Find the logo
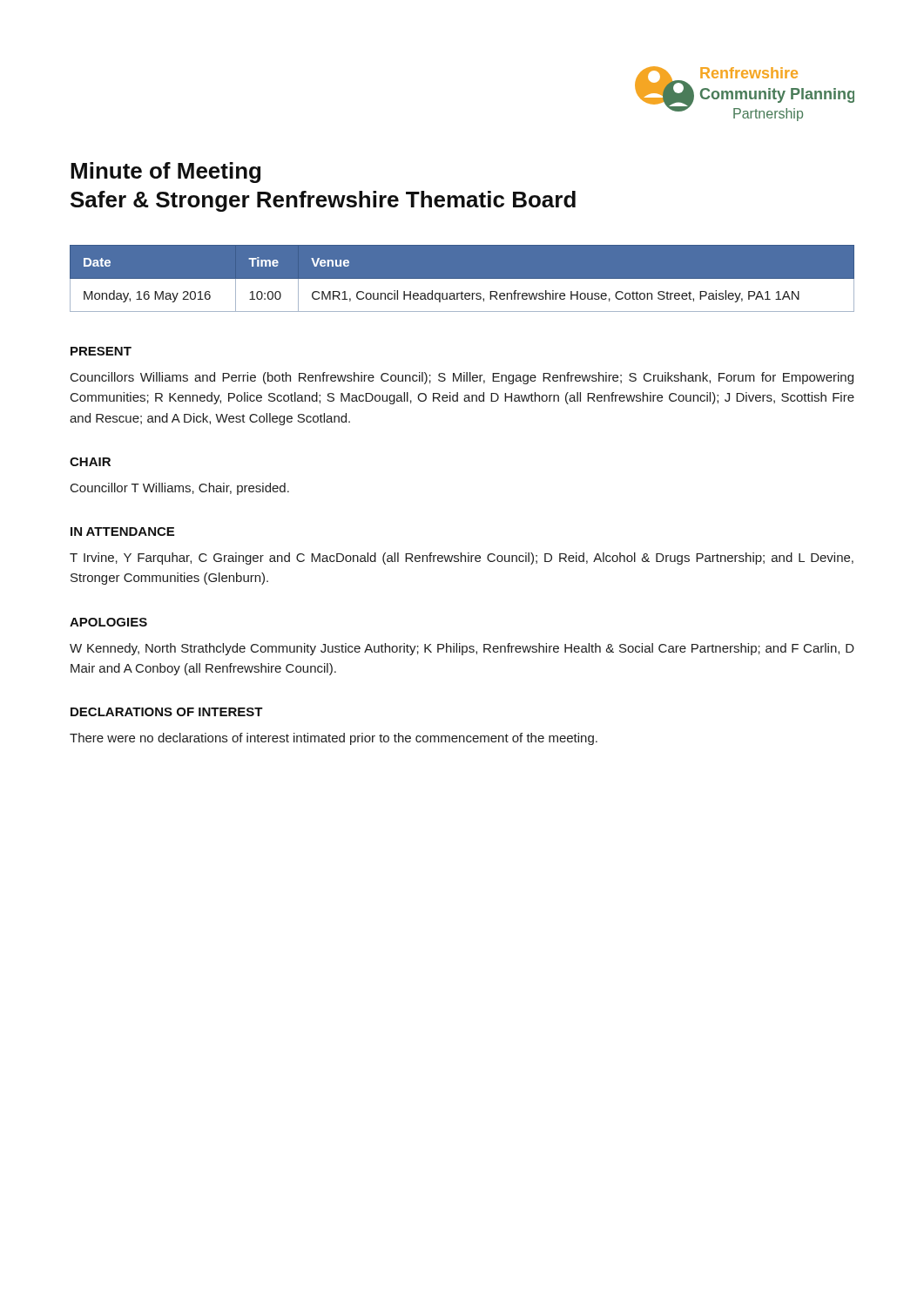This screenshot has width=924, height=1307. (462, 91)
